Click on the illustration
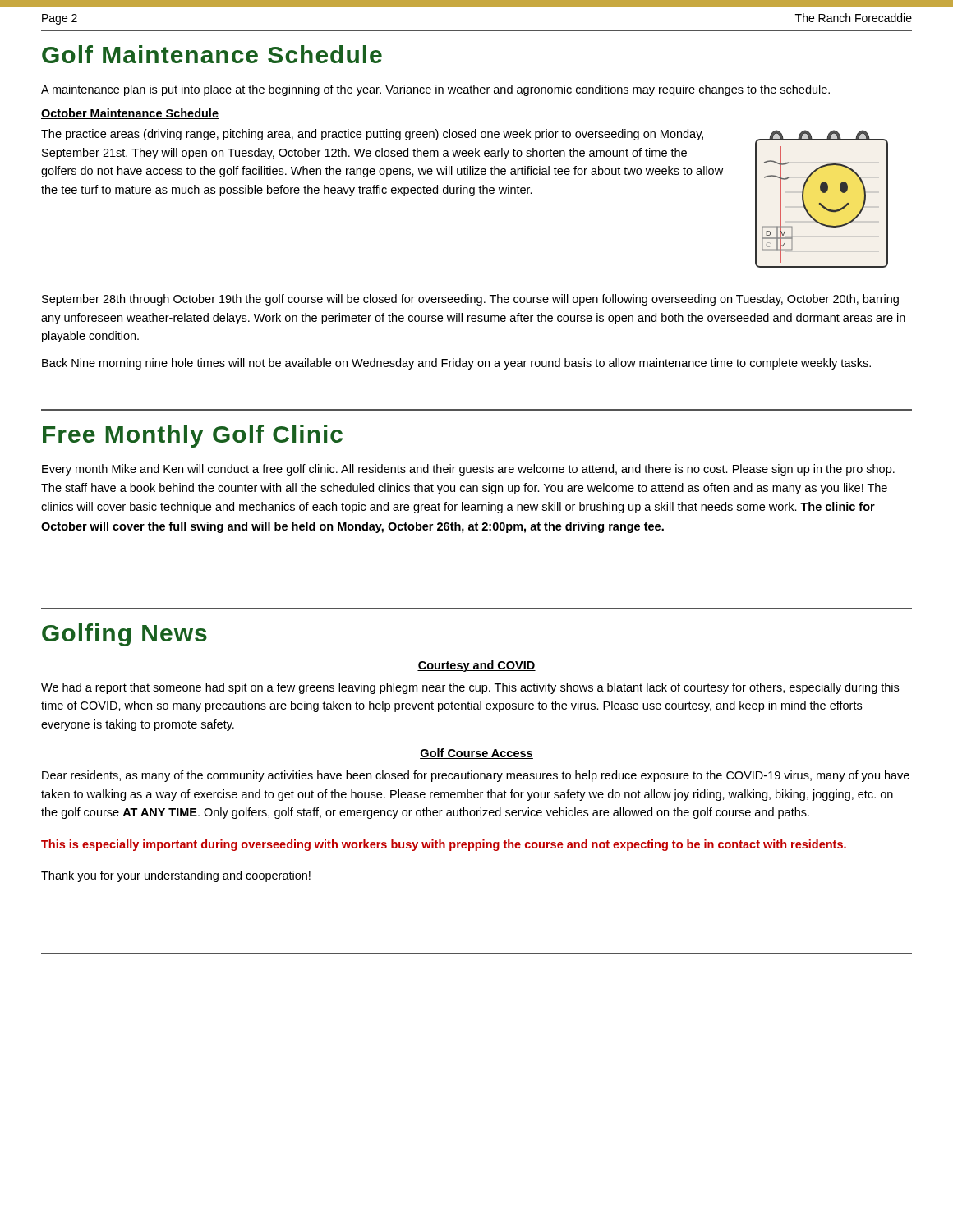 click(x=826, y=201)
